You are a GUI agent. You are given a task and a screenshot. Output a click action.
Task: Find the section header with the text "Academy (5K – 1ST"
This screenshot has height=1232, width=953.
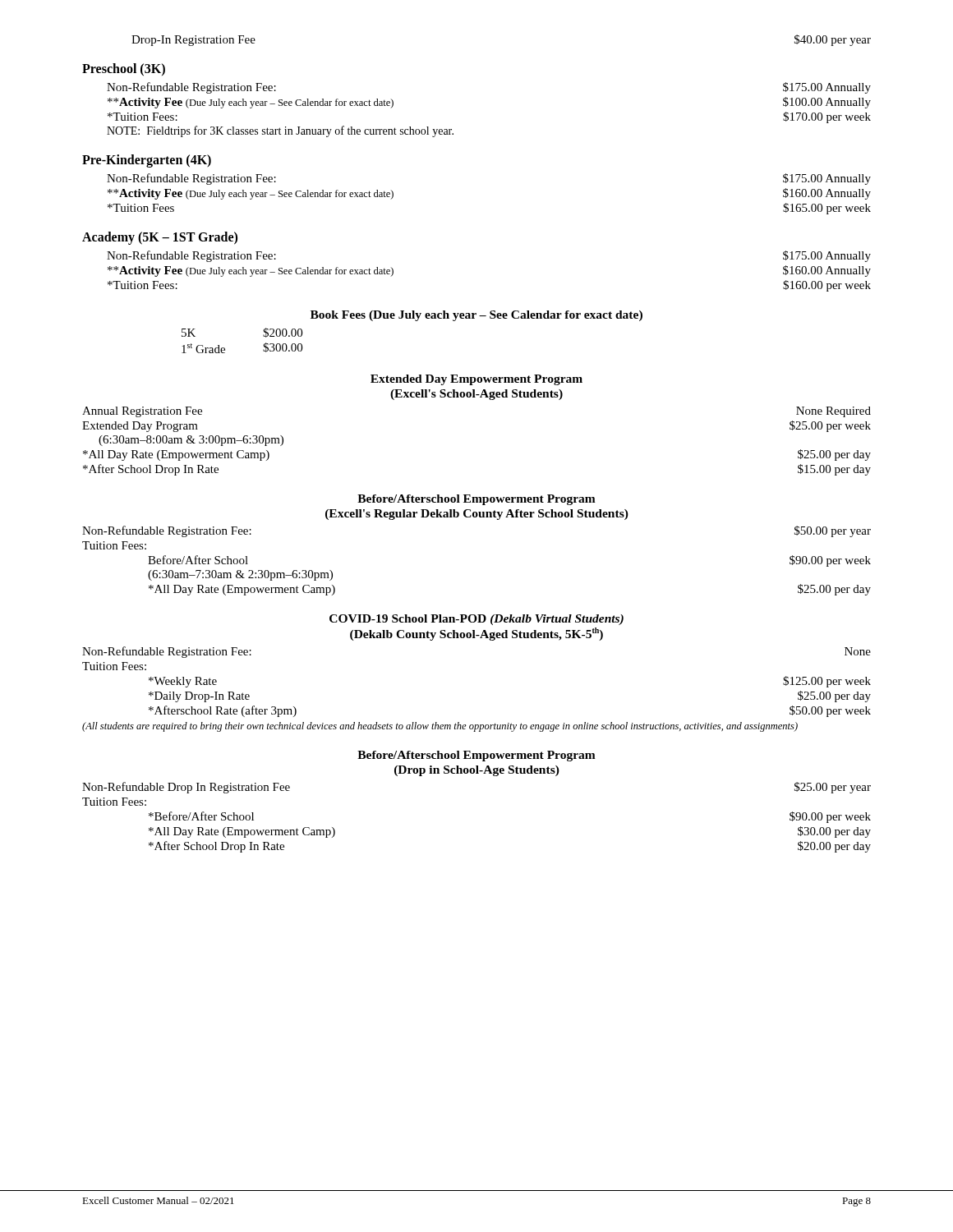[160, 237]
